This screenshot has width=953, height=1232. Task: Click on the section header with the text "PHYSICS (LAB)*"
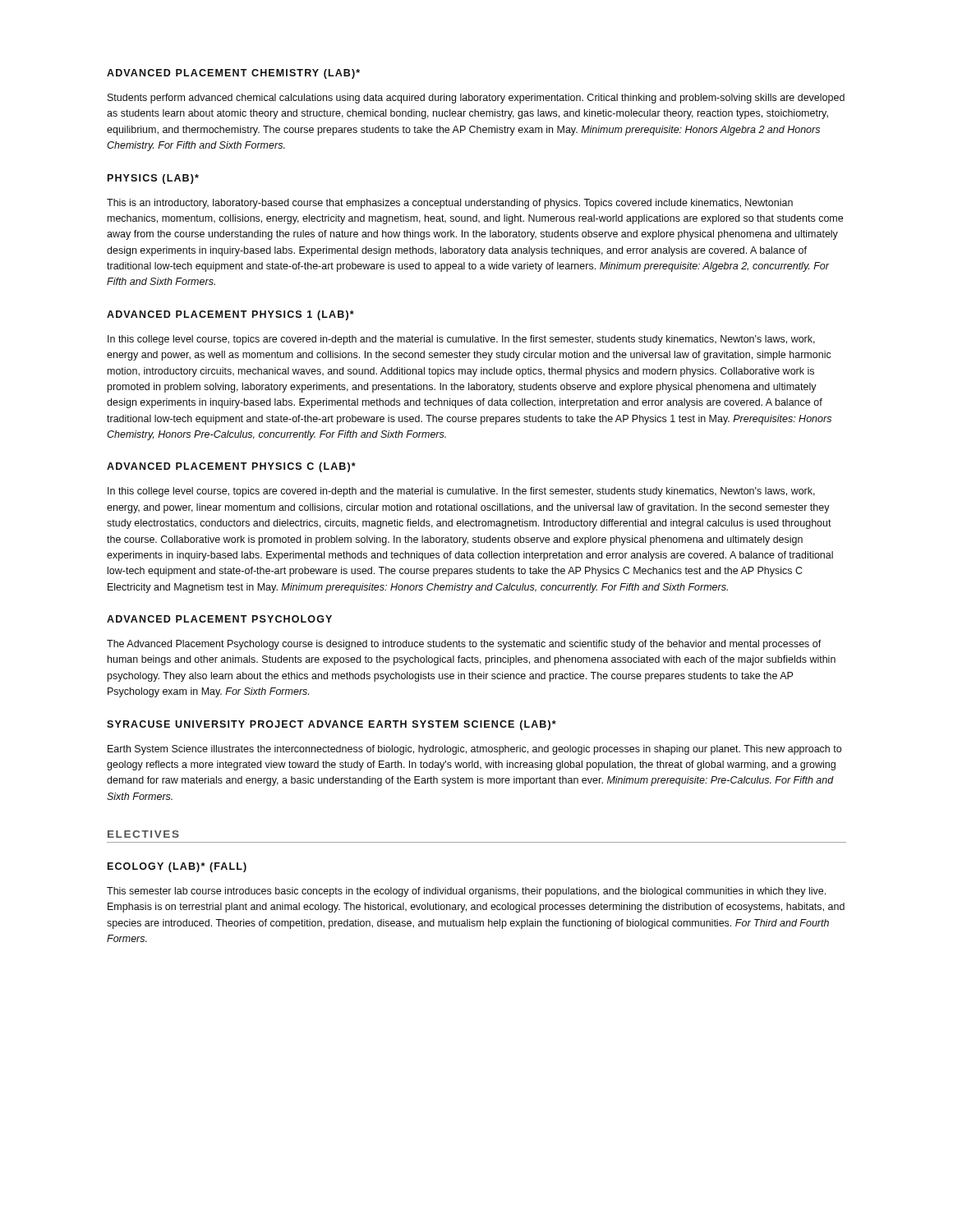(153, 179)
